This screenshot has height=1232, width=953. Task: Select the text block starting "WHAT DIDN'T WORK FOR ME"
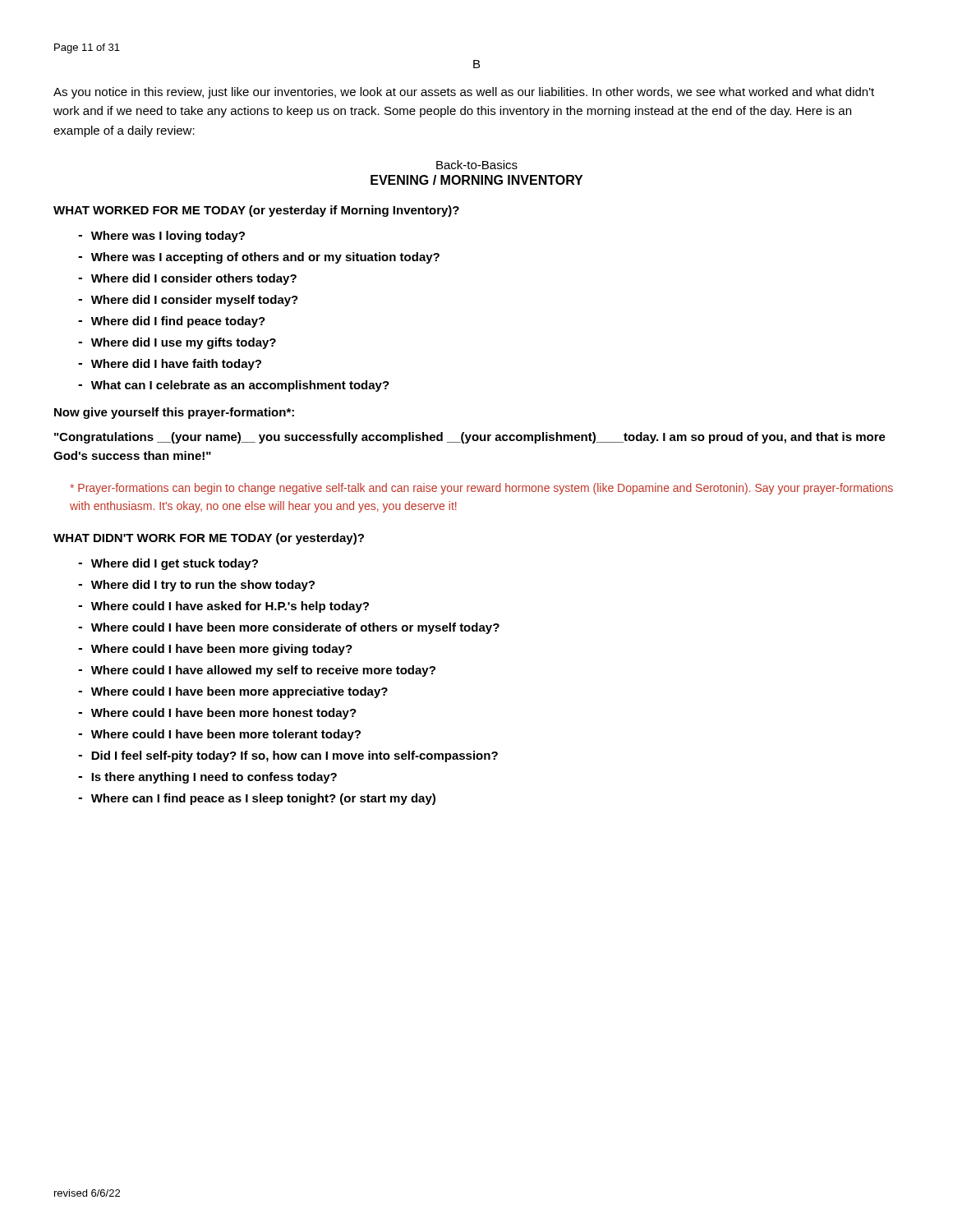coord(209,537)
